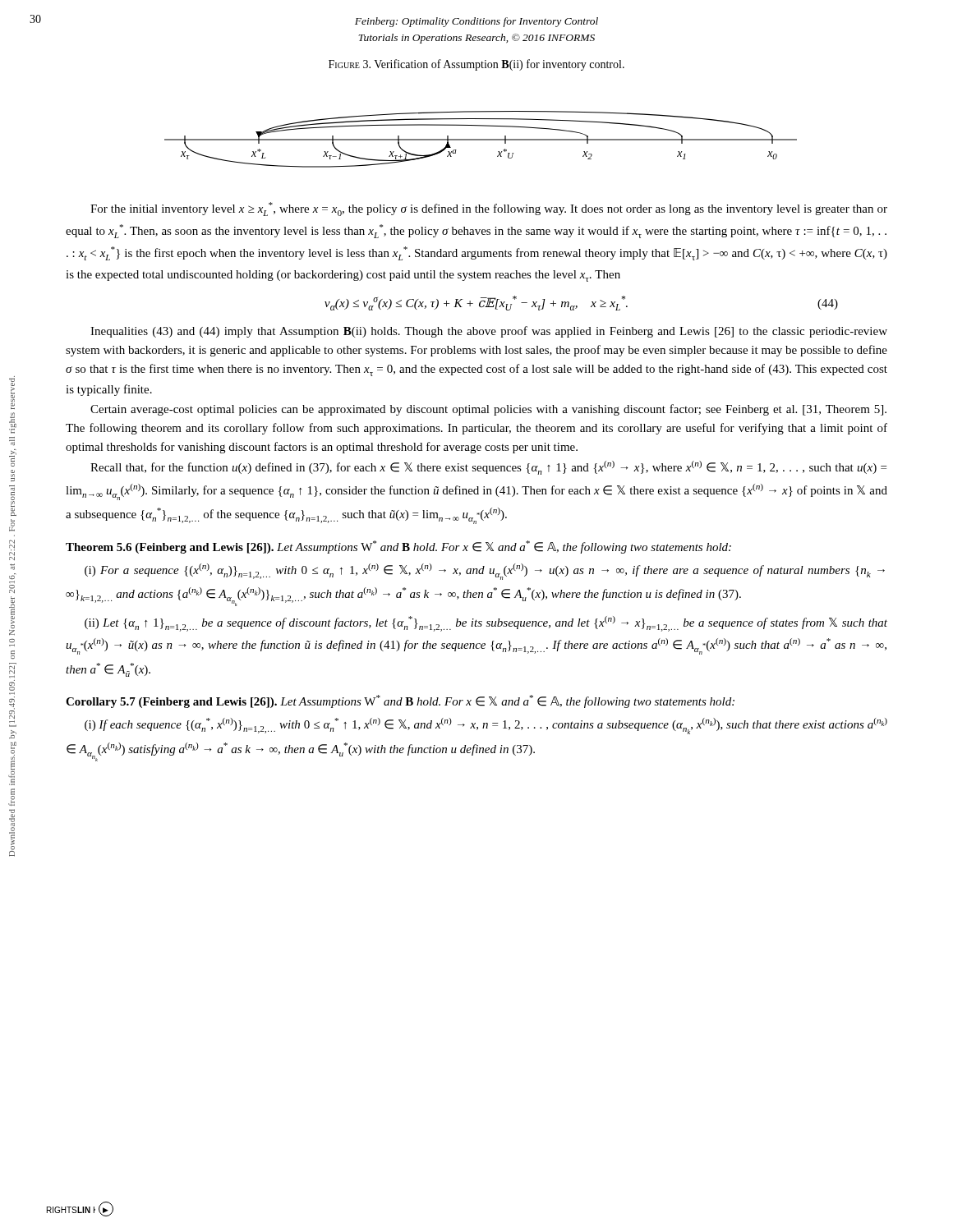Point to the text starting "(i) For a sequence {(x(n), αn)}n=1,2,…"
This screenshot has width=953, height=1232.
point(476,620)
